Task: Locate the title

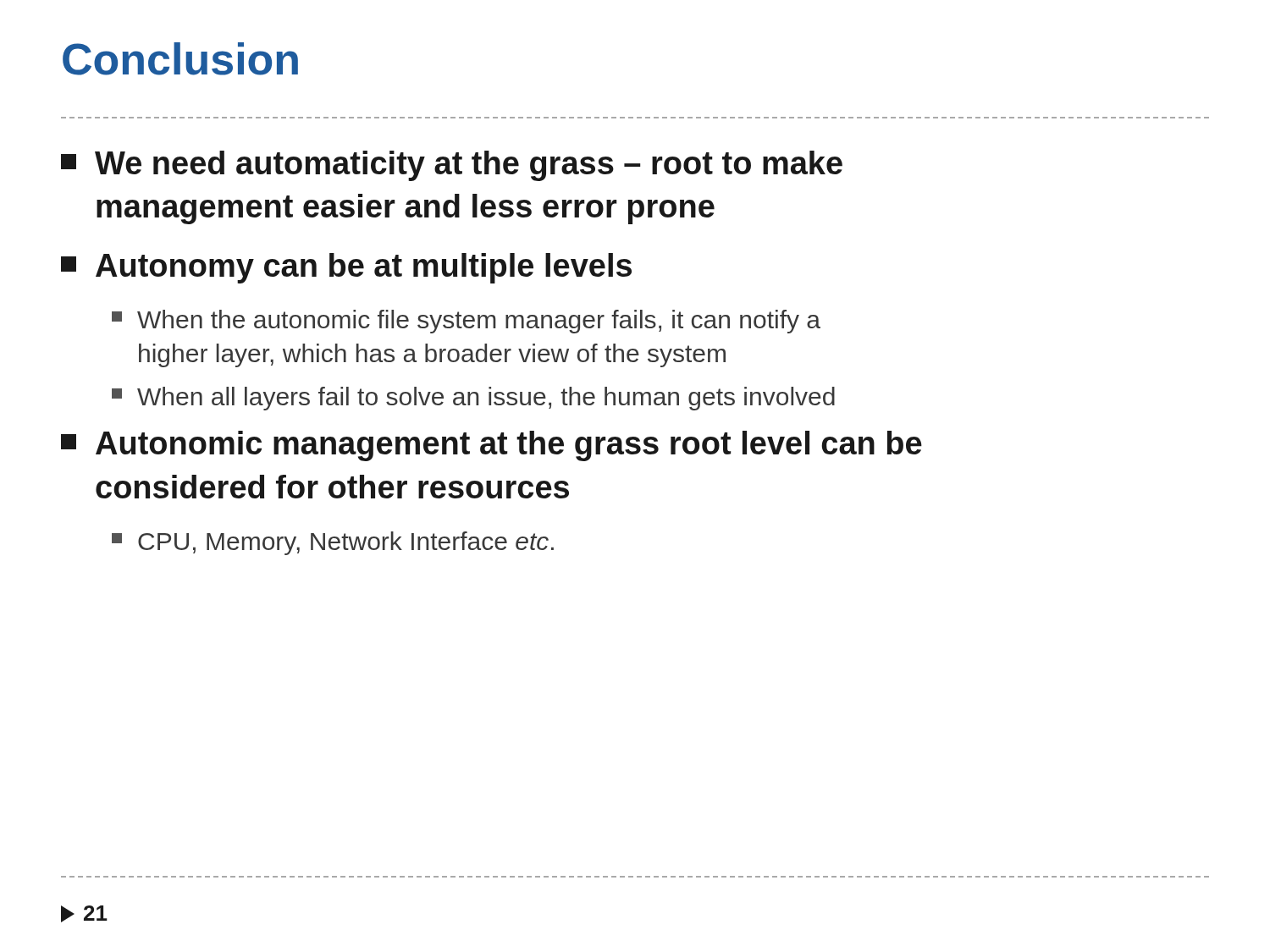Action: [181, 60]
